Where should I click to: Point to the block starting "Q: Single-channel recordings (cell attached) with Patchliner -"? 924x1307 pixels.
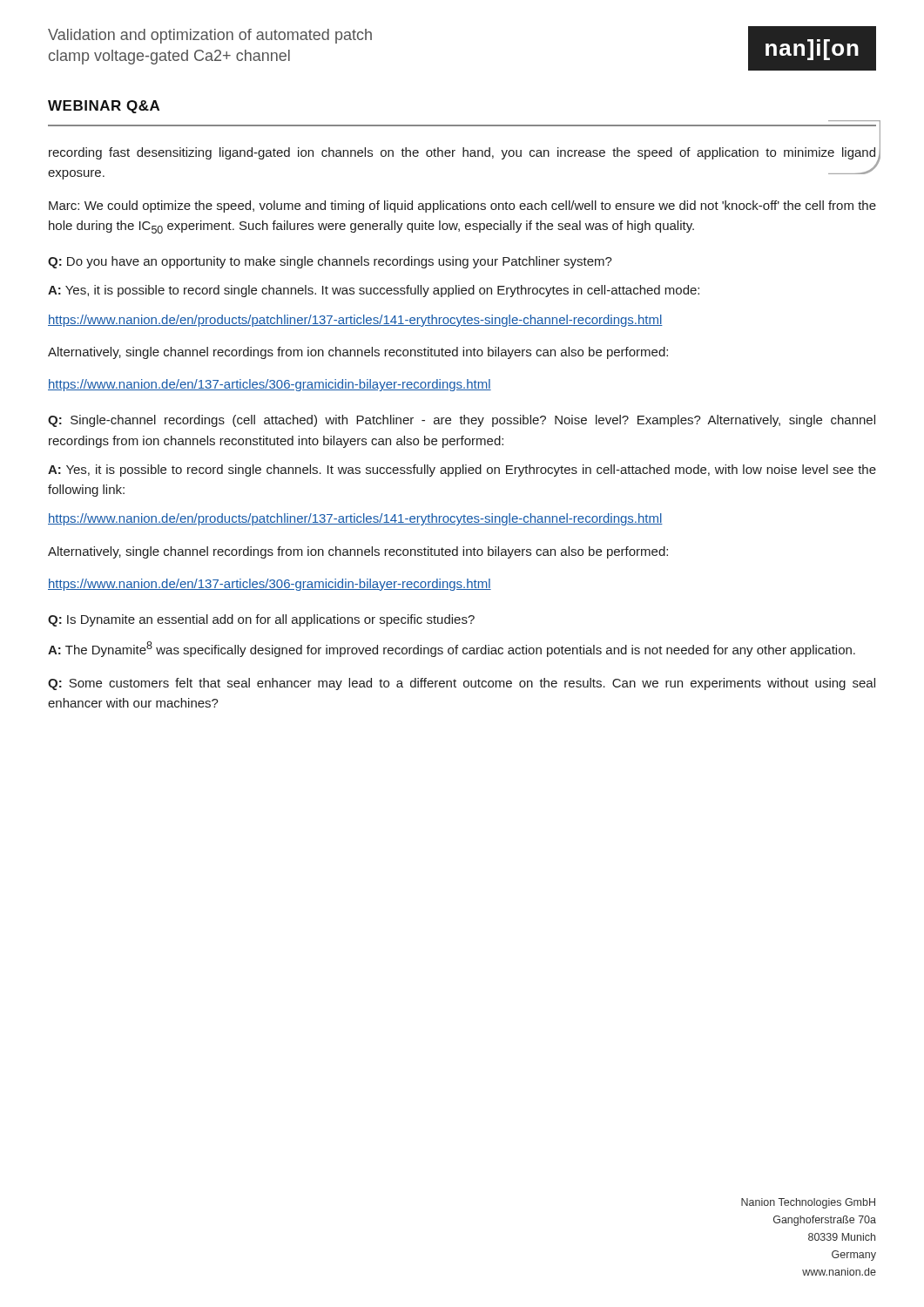click(462, 430)
